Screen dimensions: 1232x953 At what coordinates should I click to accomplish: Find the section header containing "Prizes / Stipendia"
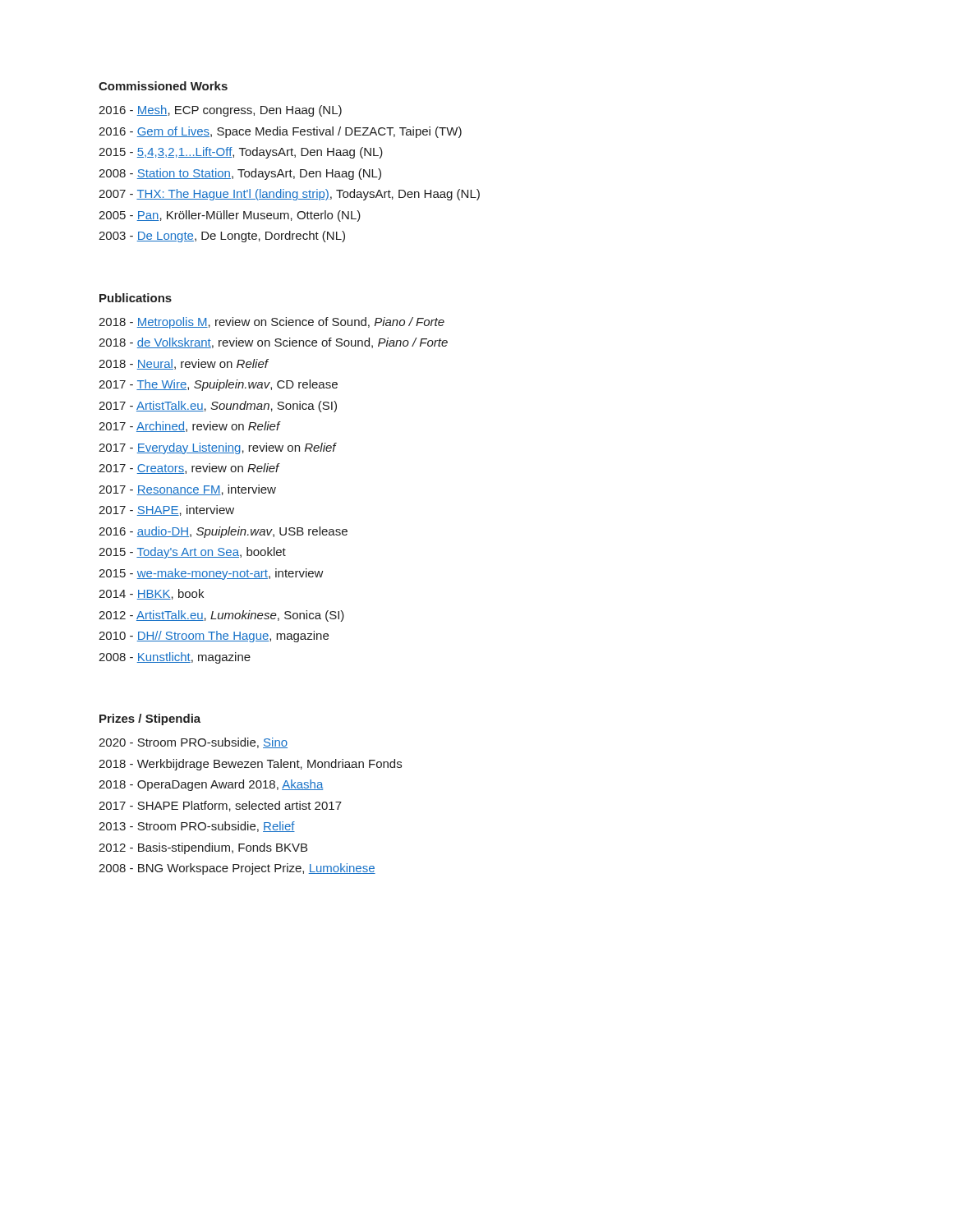coord(150,718)
